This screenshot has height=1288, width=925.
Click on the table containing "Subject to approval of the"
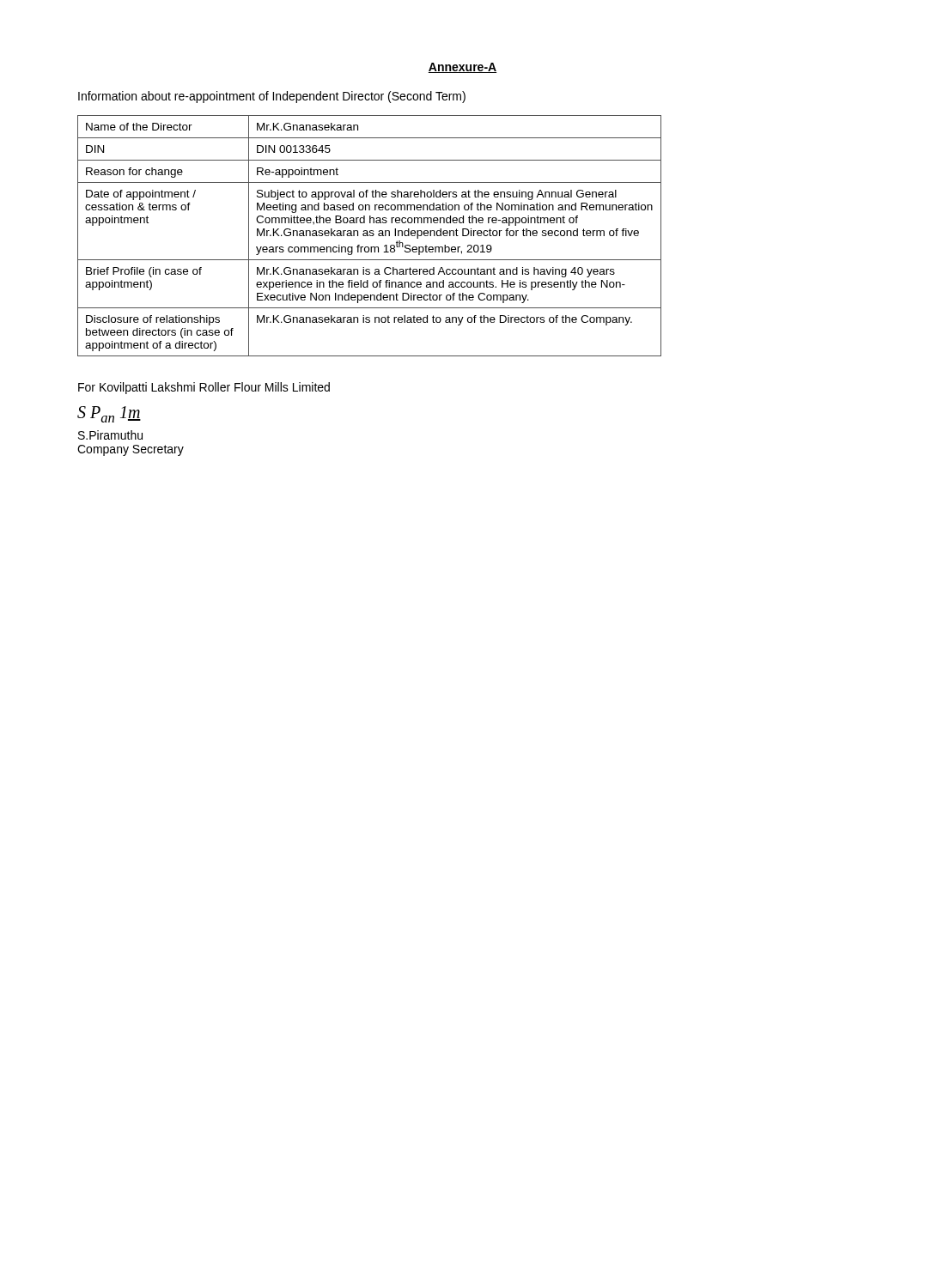(462, 235)
